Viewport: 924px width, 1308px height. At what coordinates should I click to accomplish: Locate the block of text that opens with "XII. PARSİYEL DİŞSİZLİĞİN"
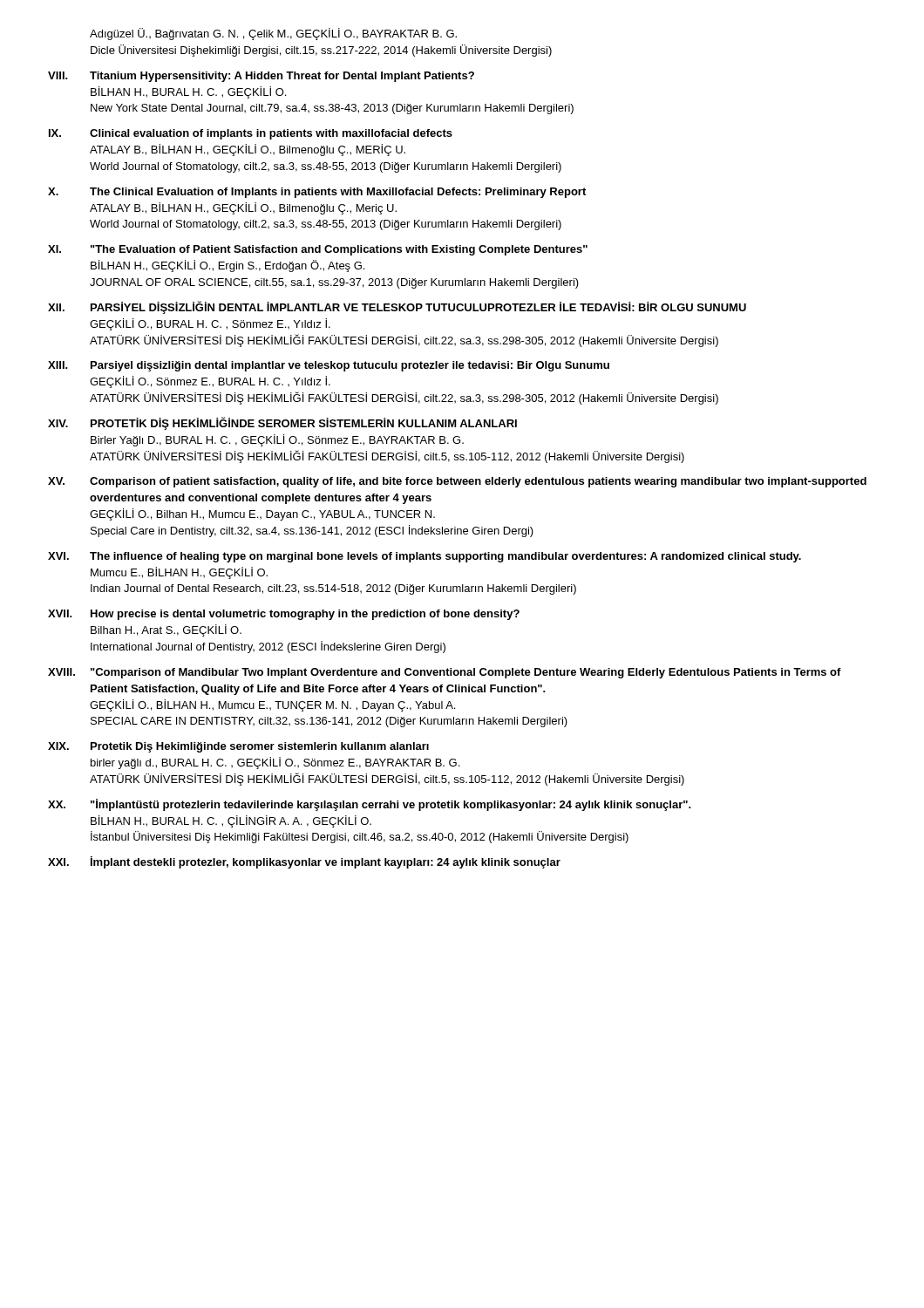pos(397,307)
